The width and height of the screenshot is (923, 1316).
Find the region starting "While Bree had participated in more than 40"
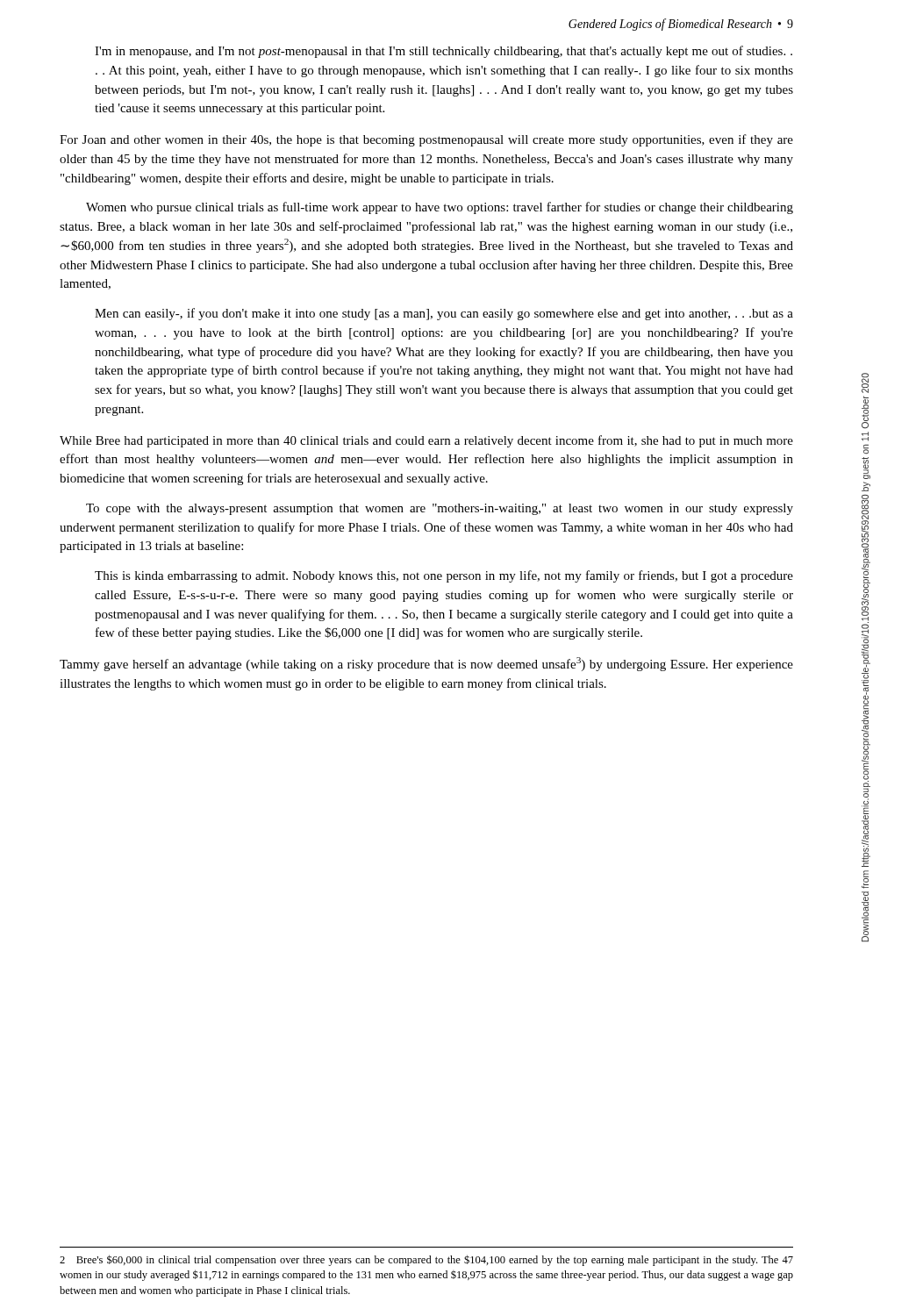[x=426, y=460]
